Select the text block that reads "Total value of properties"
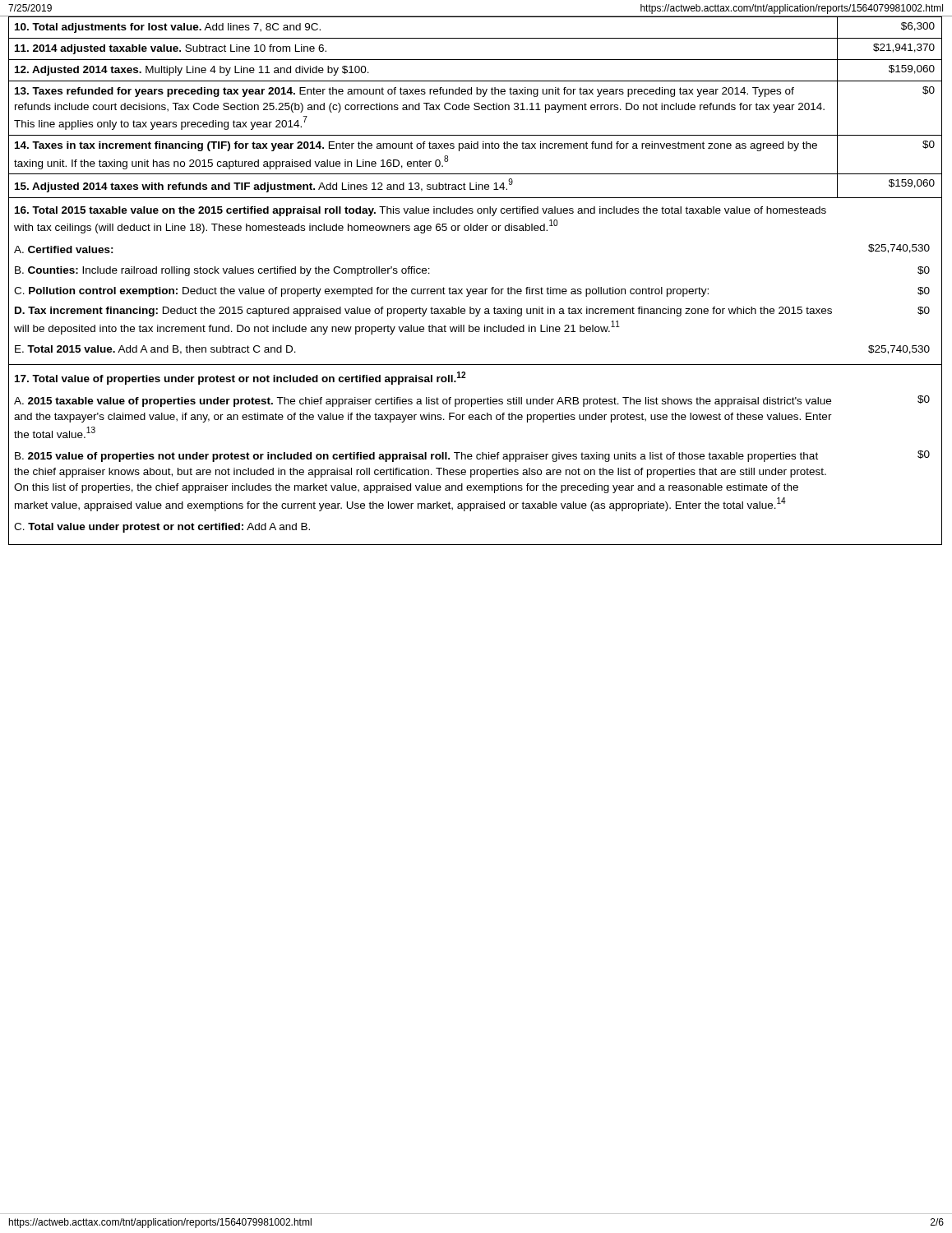Screen dimensions: 1233x952 coord(475,454)
